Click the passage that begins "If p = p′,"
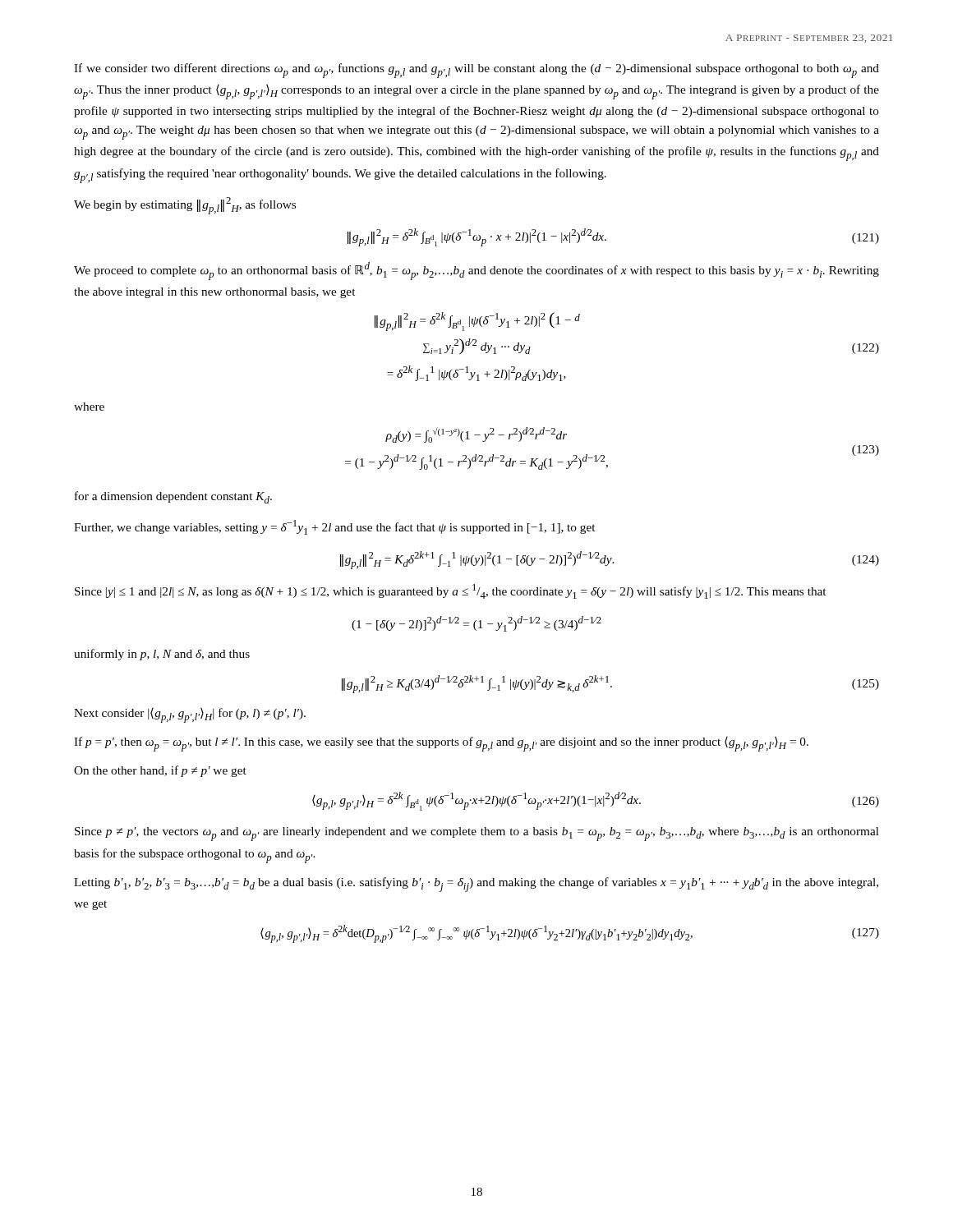 [x=476, y=744]
